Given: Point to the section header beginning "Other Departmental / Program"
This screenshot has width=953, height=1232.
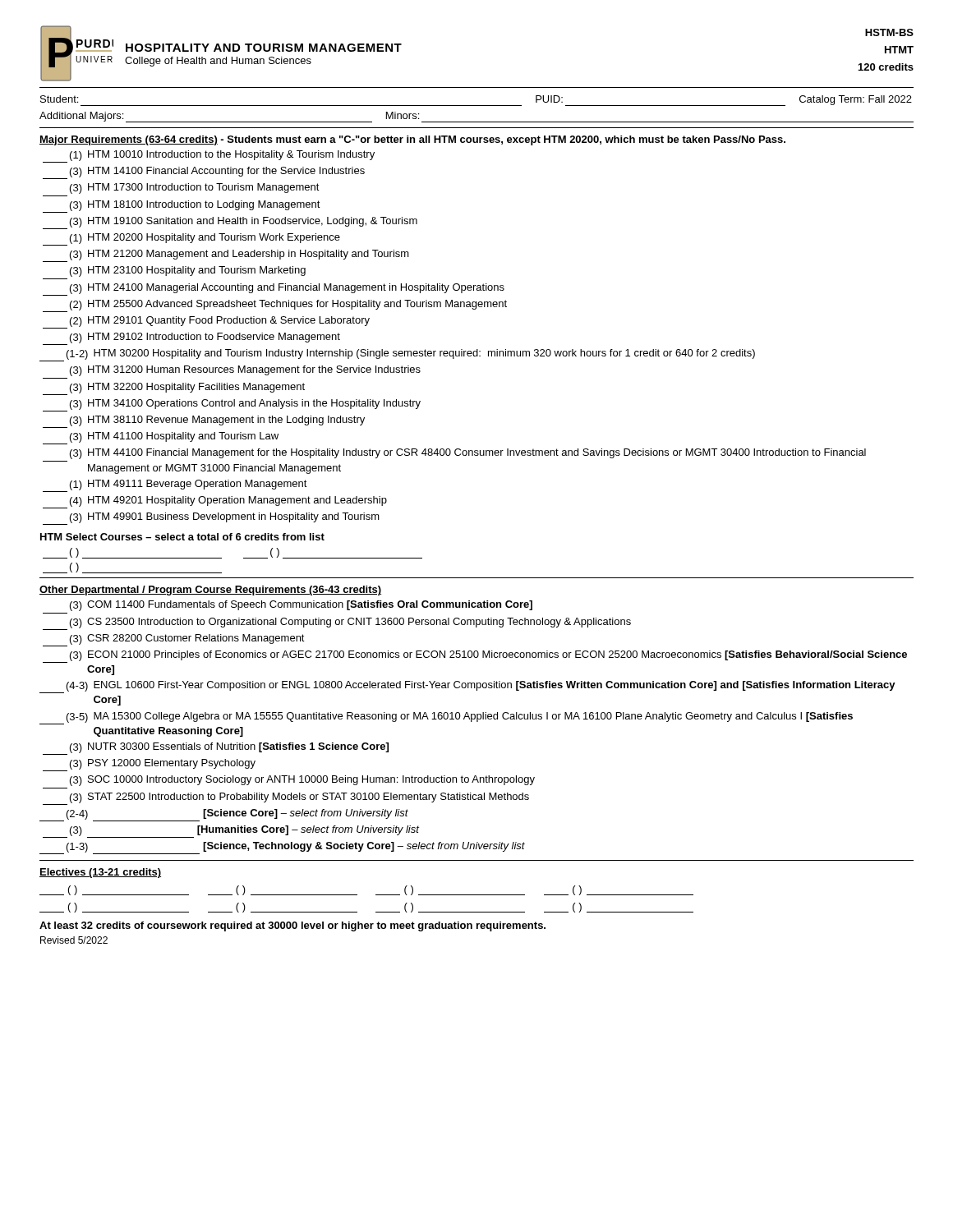Looking at the screenshot, I should click(210, 590).
